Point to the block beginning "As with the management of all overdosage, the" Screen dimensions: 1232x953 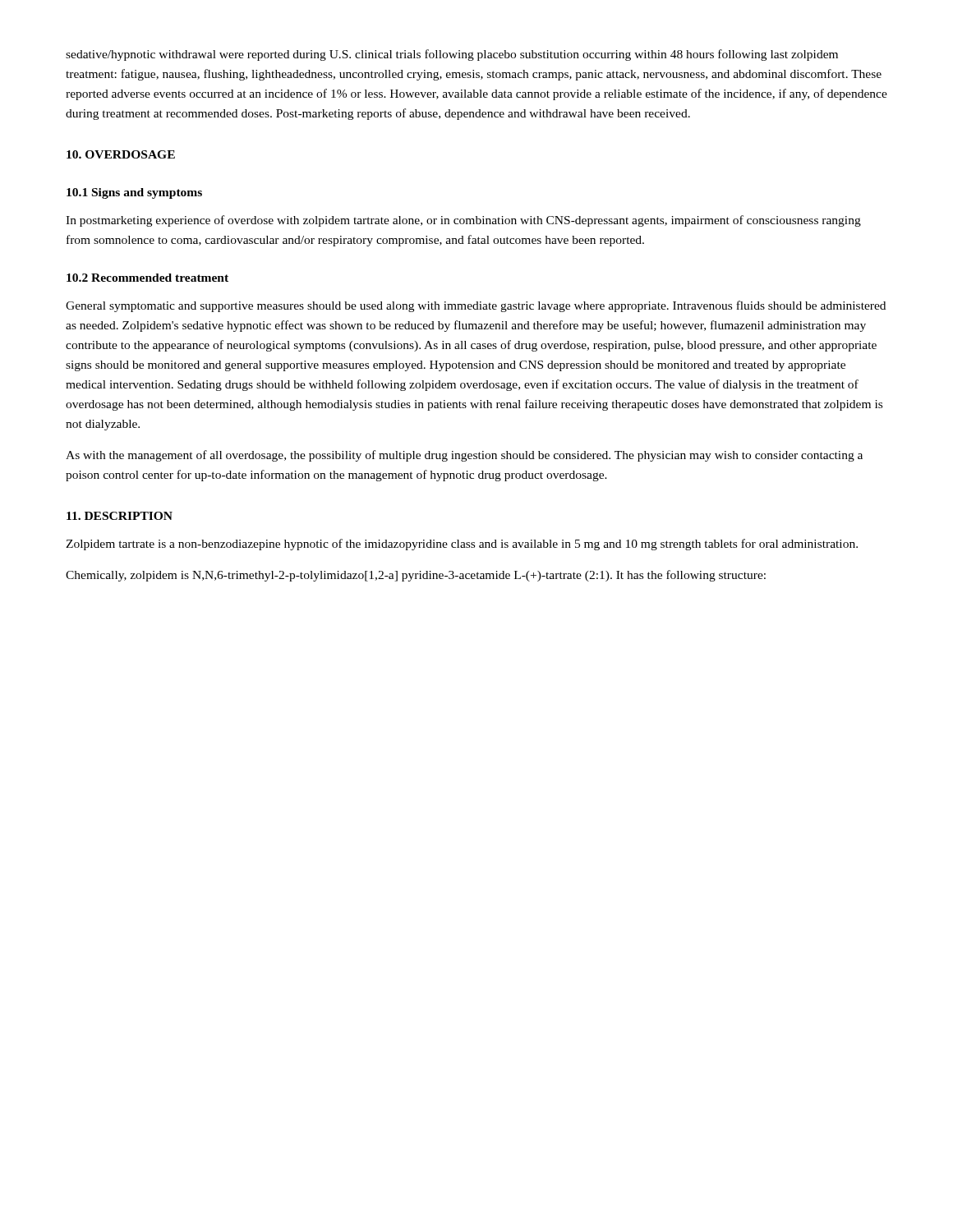(x=464, y=465)
